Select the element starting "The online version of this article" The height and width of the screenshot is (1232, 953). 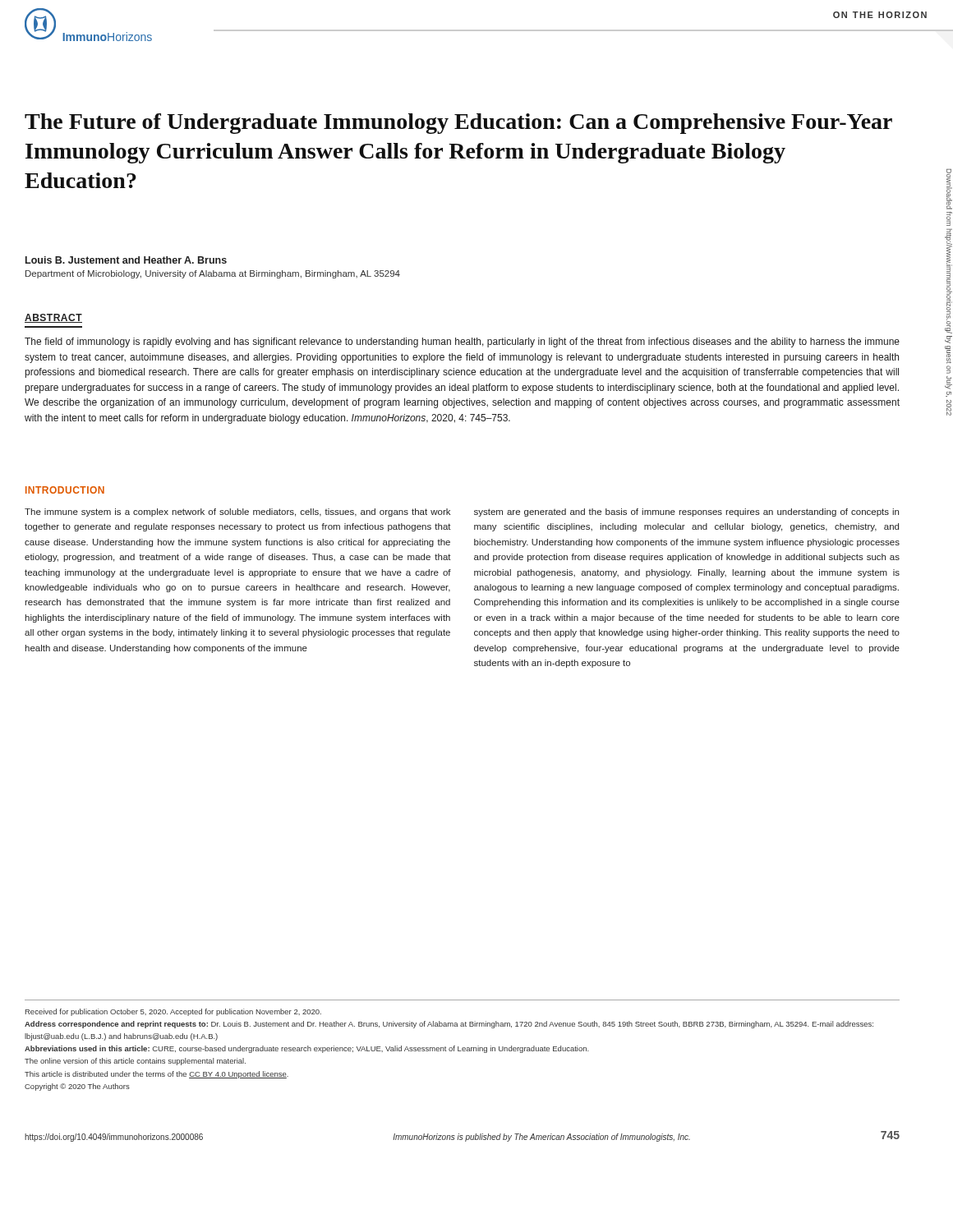pyautogui.click(x=136, y=1061)
